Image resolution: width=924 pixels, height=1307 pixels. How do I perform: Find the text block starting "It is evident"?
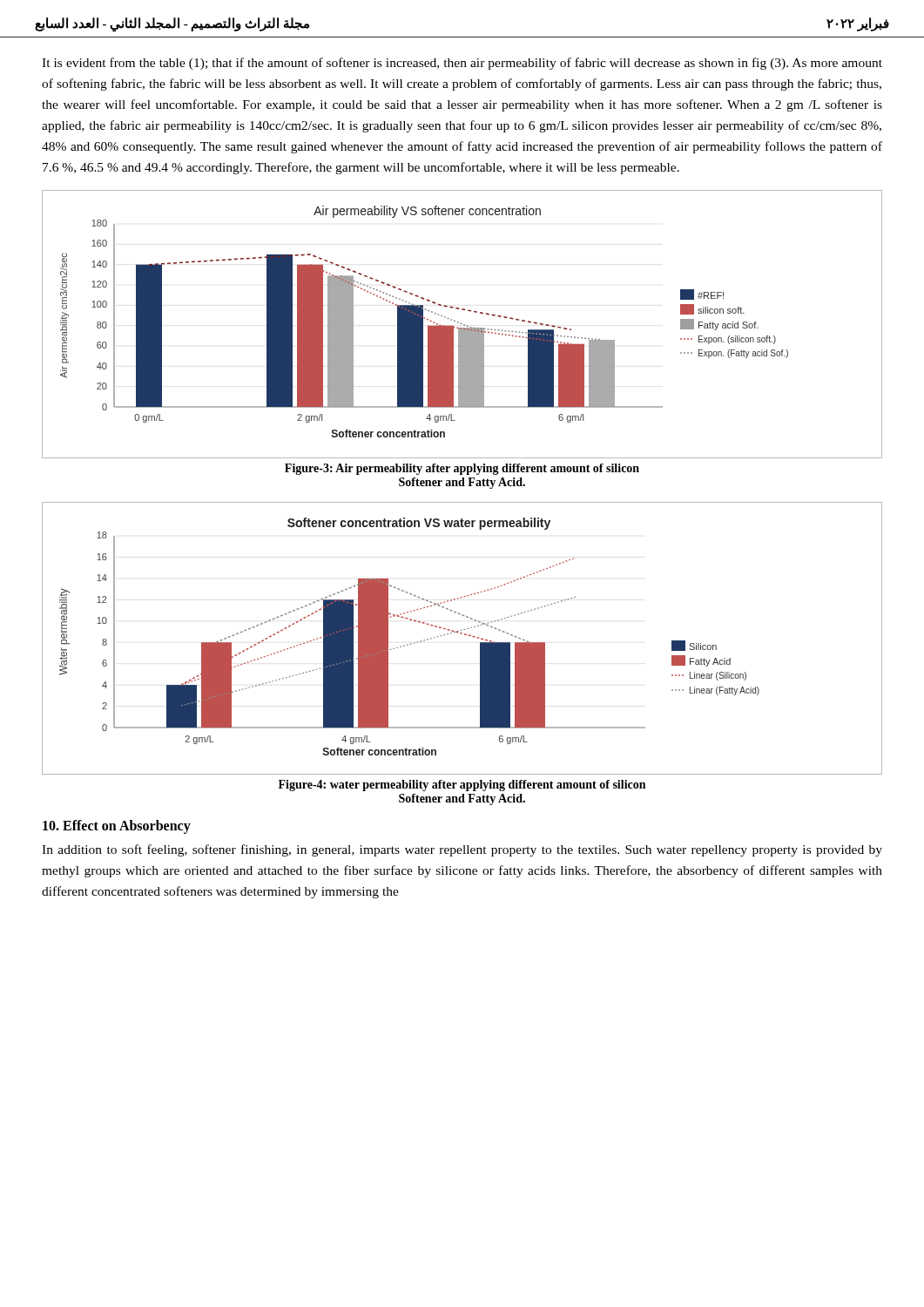(462, 115)
